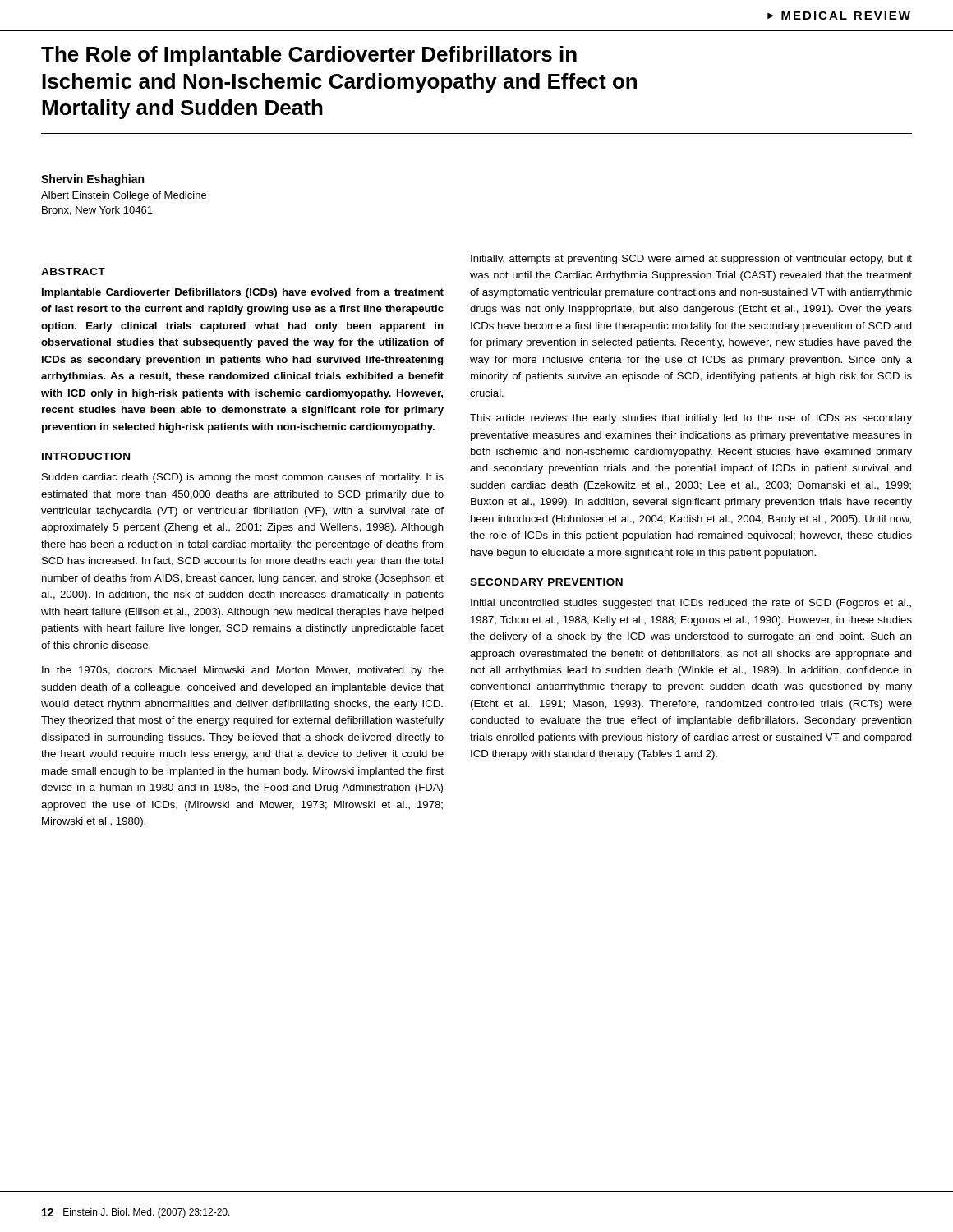Point to the text block starting "Sudden cardiac death (SCD) is among"

[242, 561]
